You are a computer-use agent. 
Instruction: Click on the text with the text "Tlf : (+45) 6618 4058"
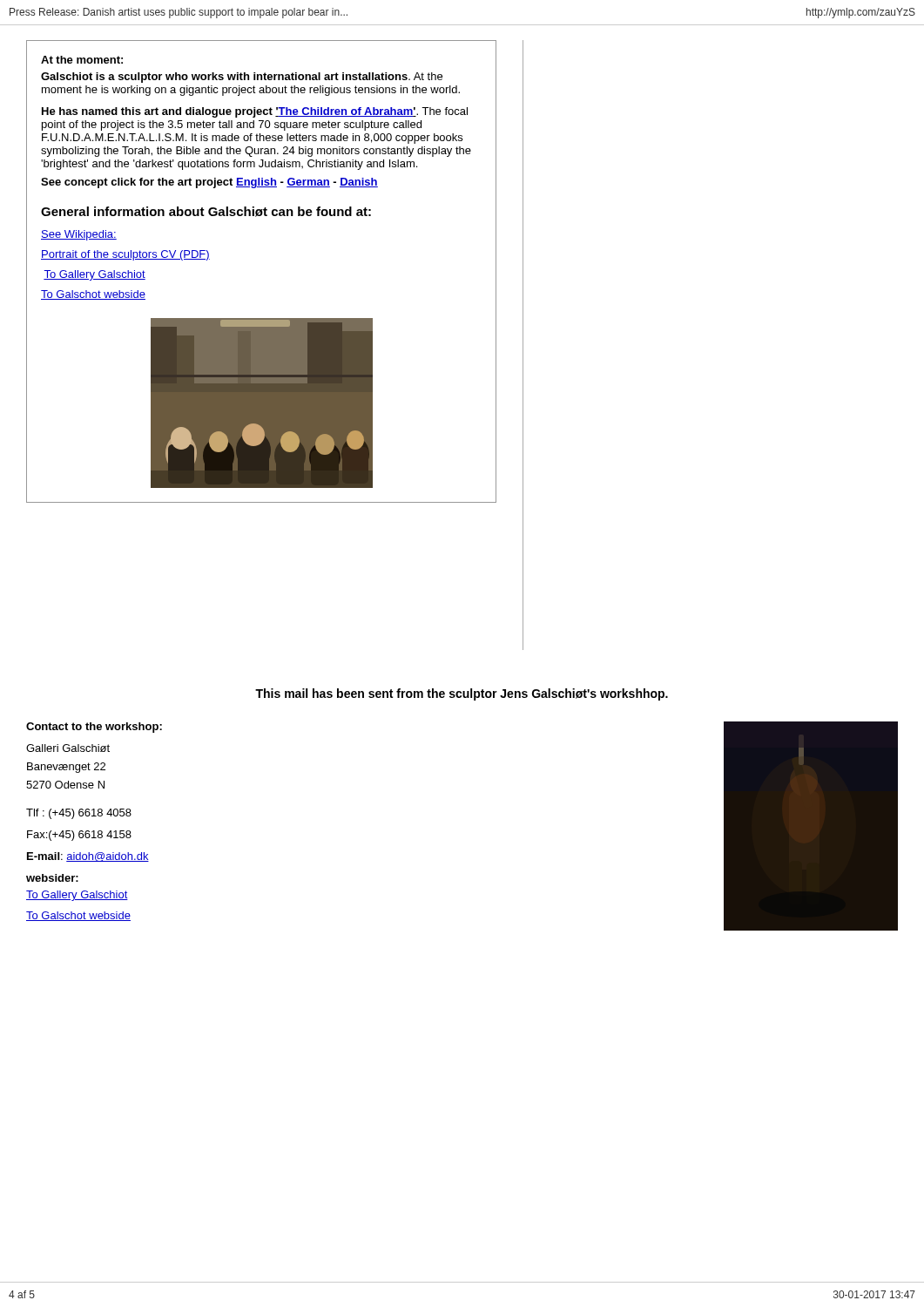[79, 813]
